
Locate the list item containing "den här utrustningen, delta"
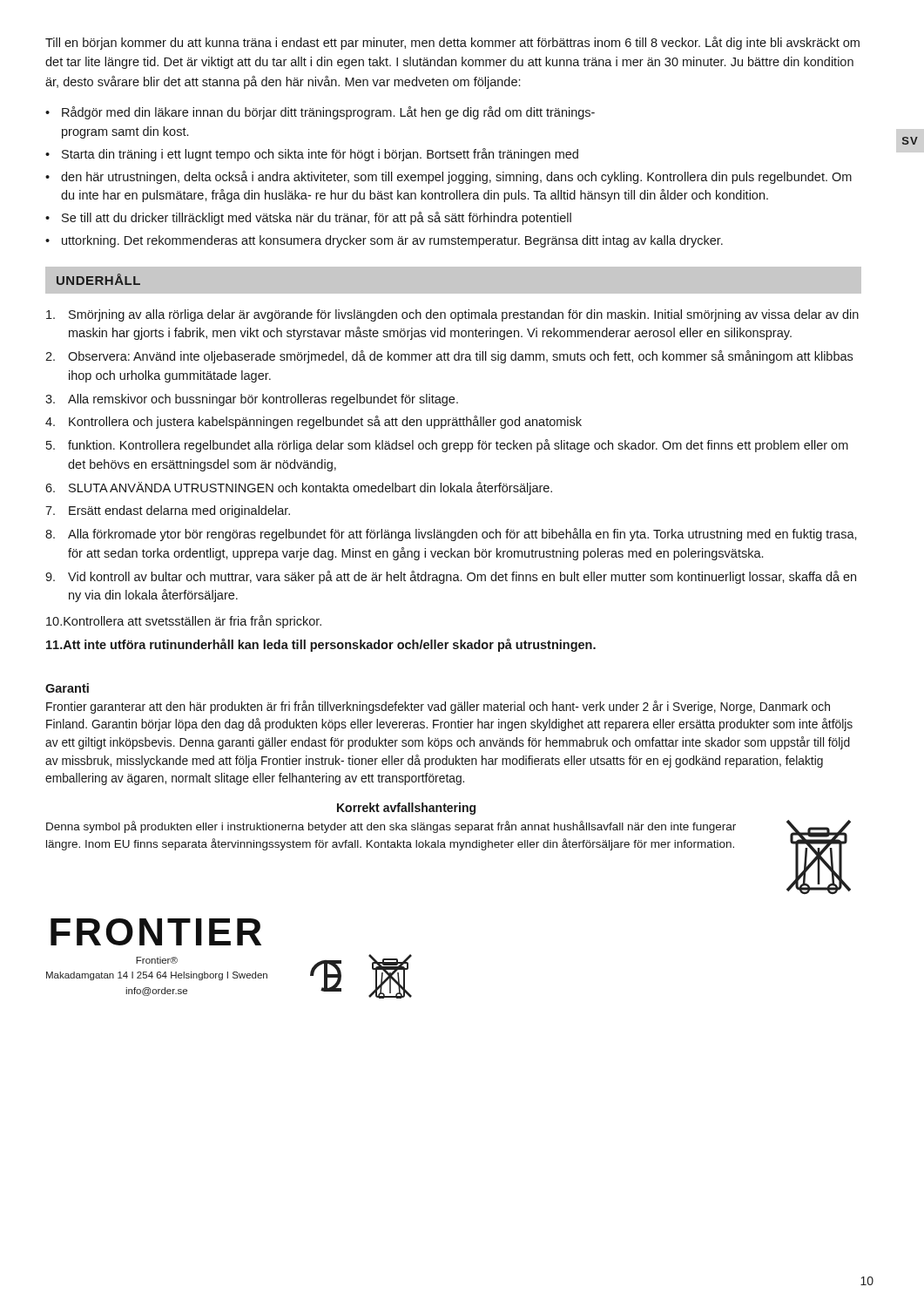(x=457, y=186)
